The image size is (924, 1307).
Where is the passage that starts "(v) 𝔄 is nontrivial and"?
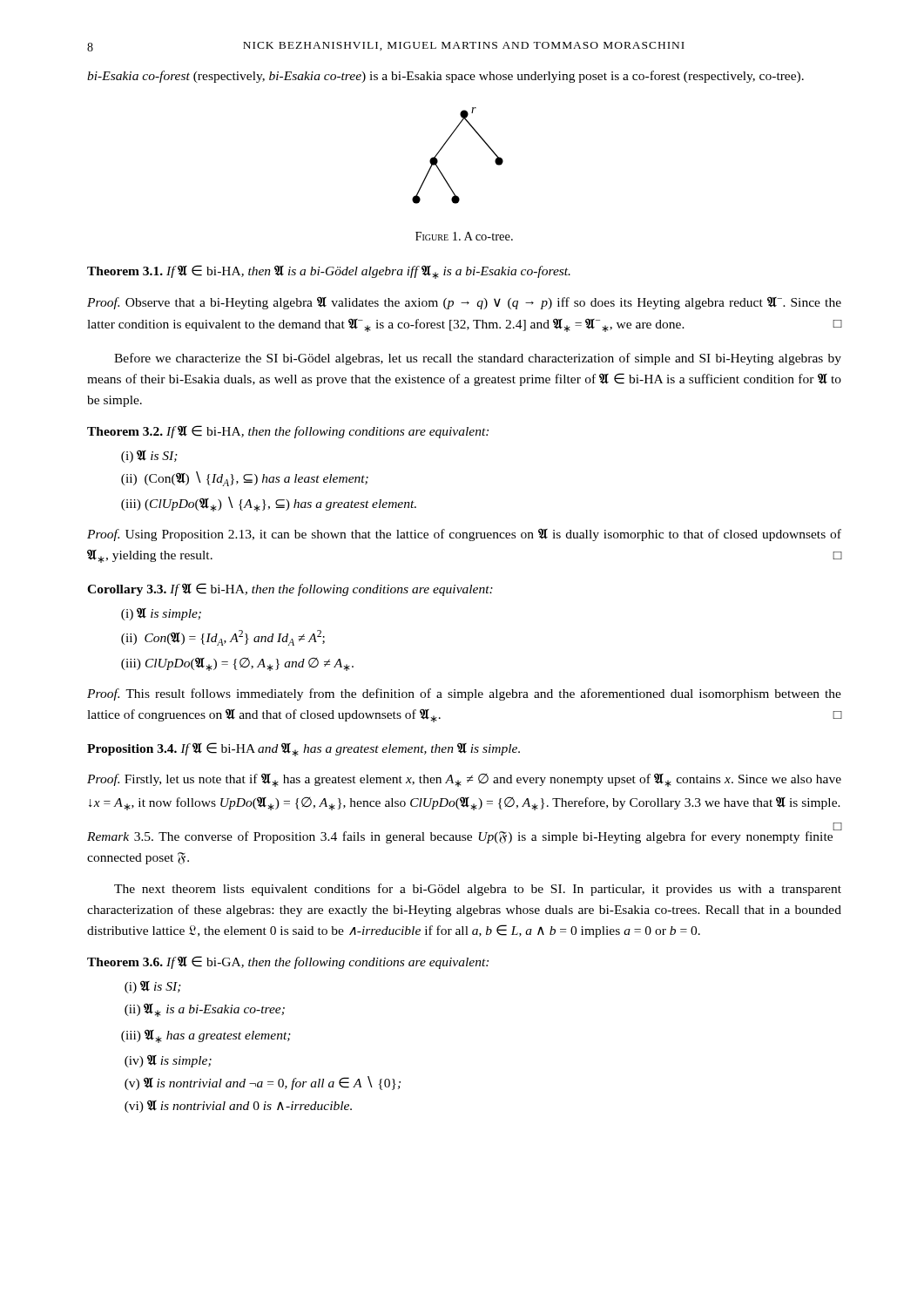261,1082
